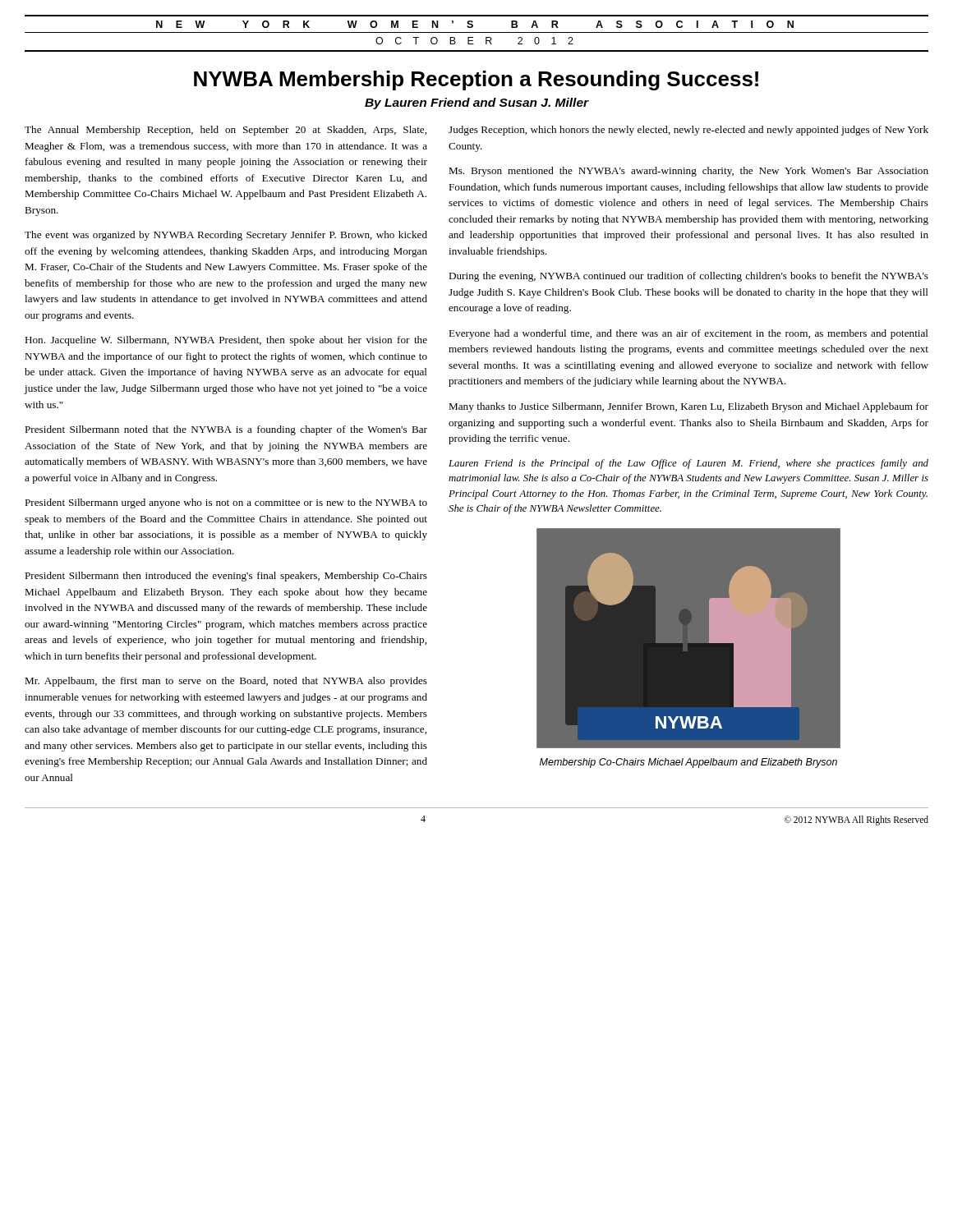
Task: Click on the element starting "Everyone had a"
Action: tap(688, 357)
